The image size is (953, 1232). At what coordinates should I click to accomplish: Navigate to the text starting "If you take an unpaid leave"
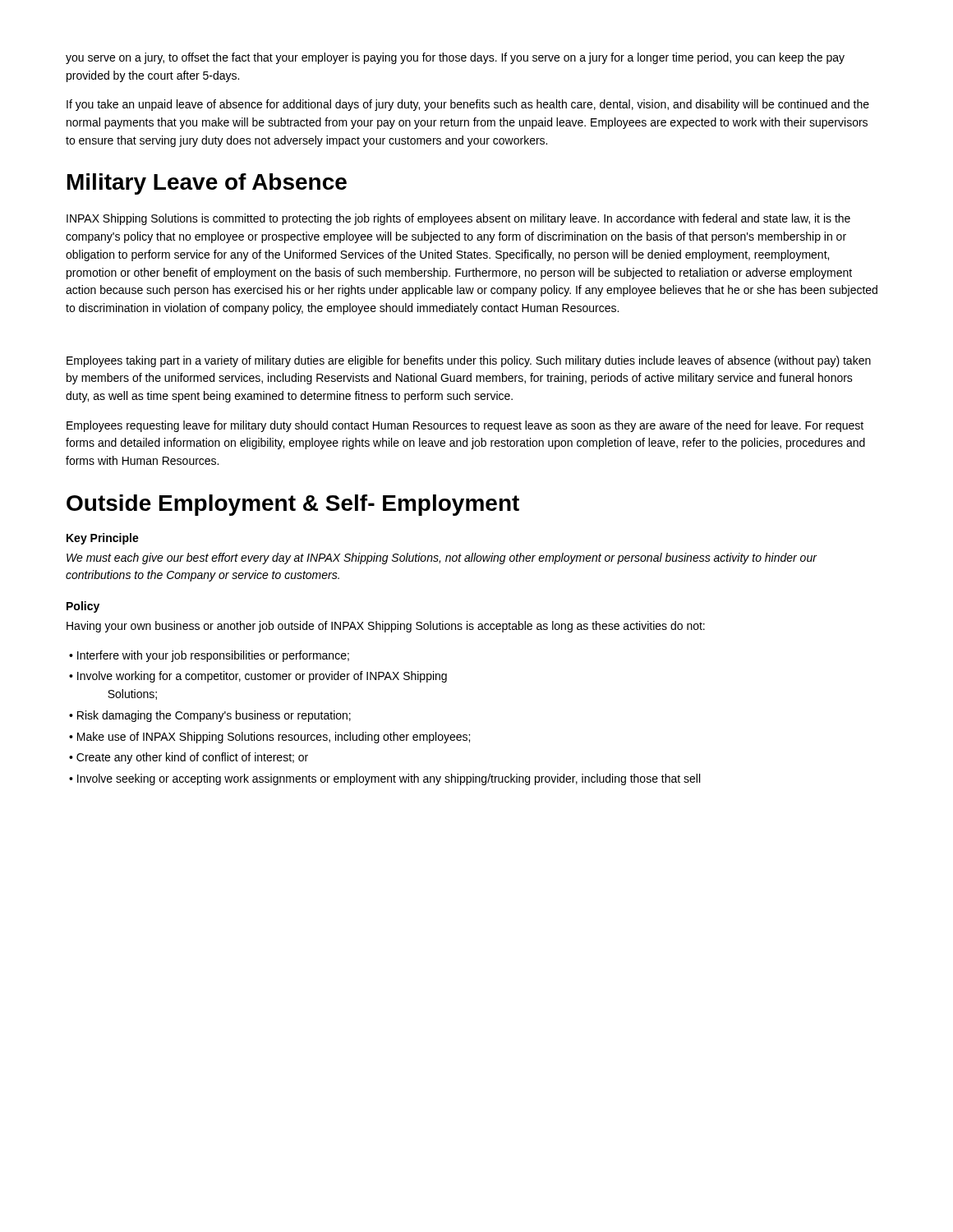[467, 122]
